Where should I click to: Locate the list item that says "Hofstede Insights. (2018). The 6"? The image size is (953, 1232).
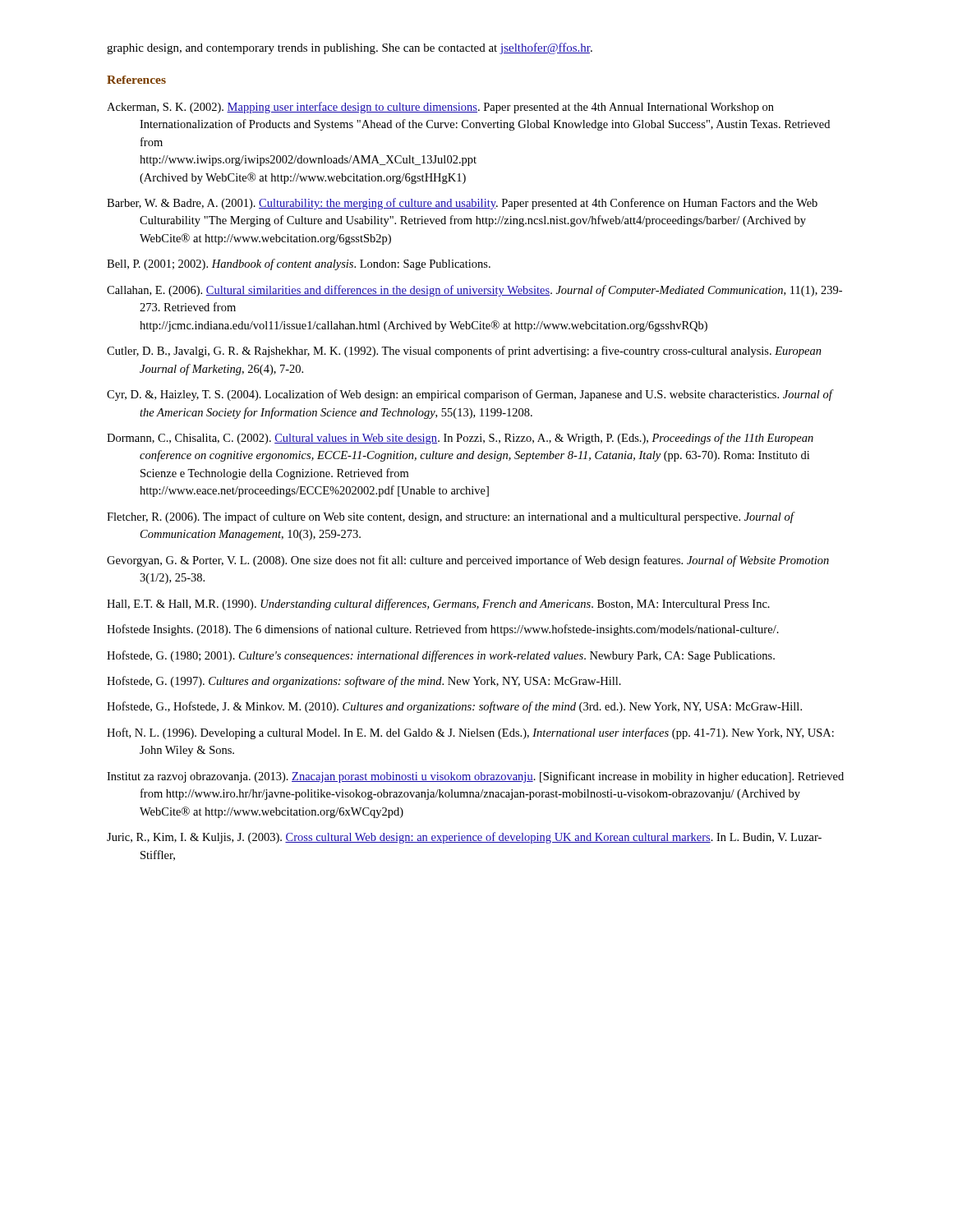(443, 629)
